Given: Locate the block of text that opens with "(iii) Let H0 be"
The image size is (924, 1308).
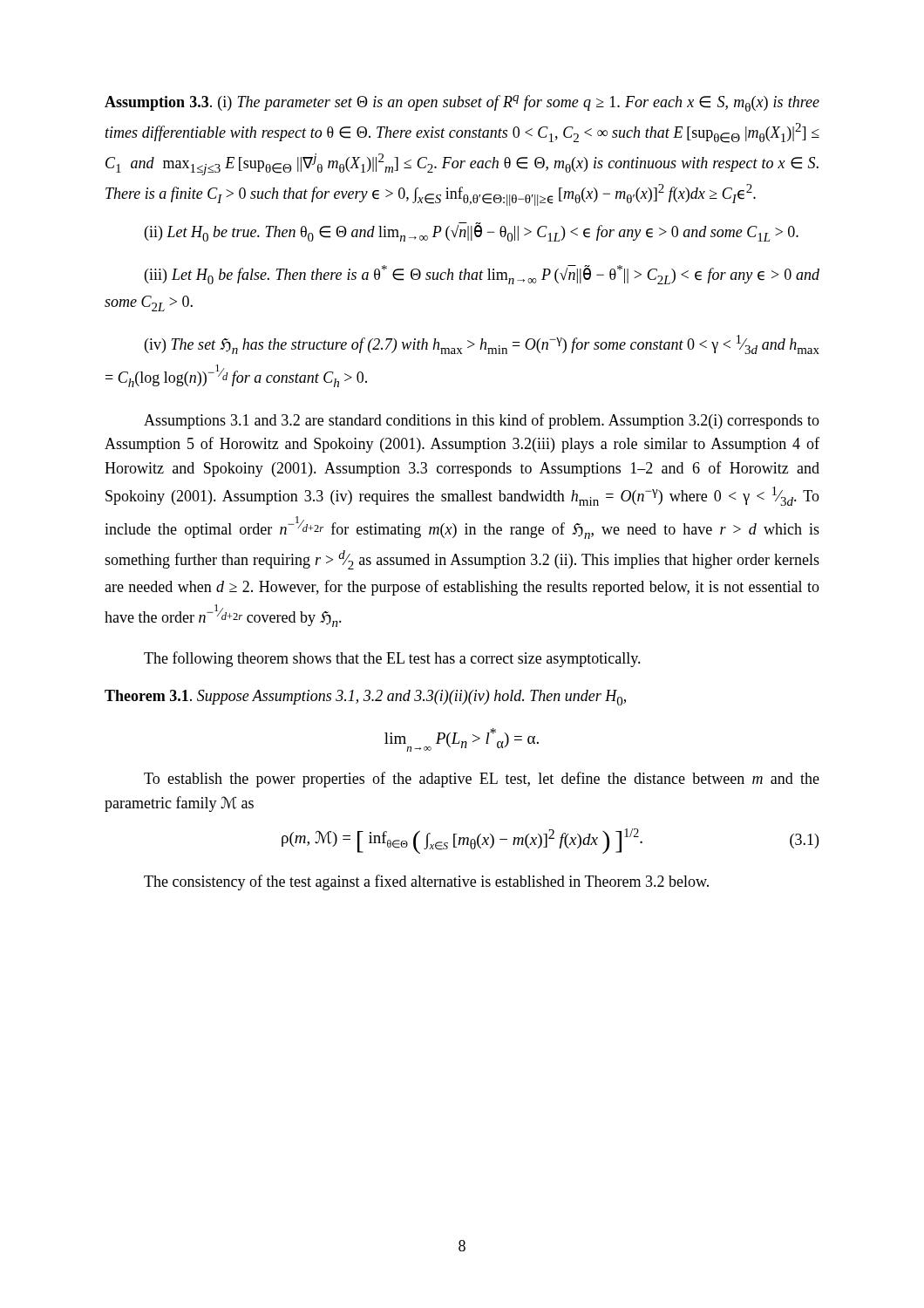Looking at the screenshot, I should coord(462,289).
